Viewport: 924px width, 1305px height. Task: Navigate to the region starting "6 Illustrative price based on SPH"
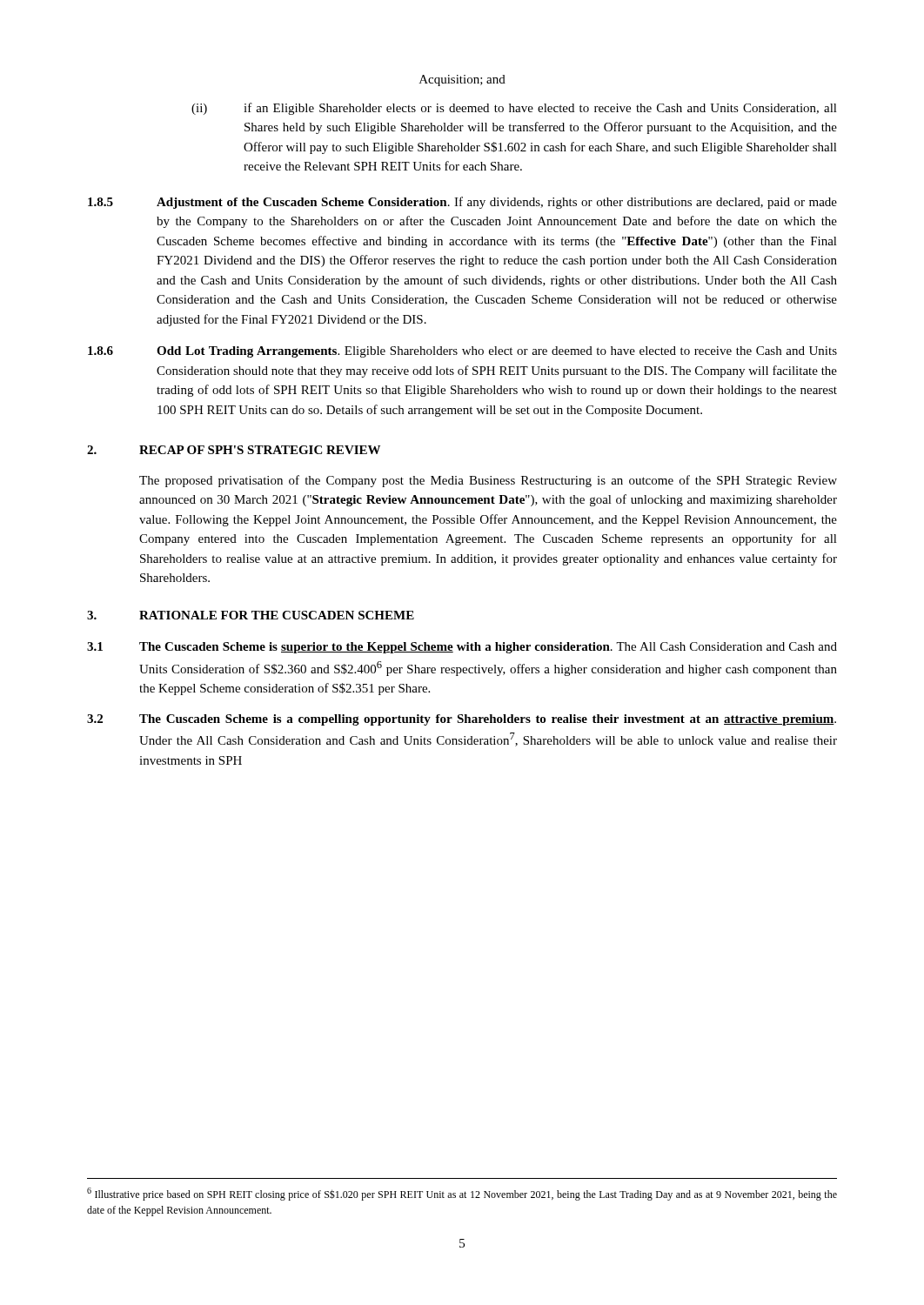click(462, 1198)
